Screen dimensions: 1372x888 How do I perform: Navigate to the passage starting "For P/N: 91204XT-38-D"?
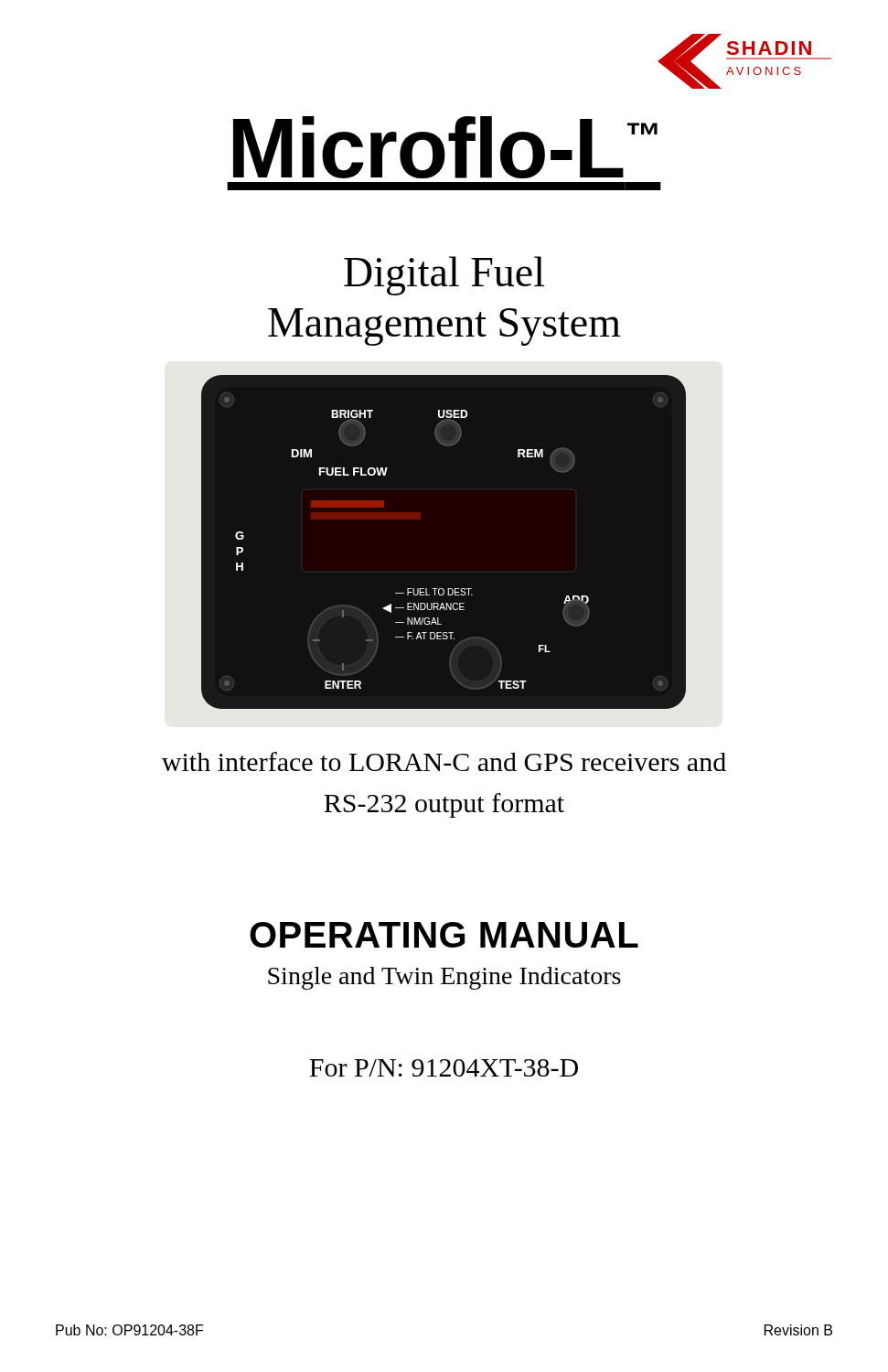tap(444, 1067)
